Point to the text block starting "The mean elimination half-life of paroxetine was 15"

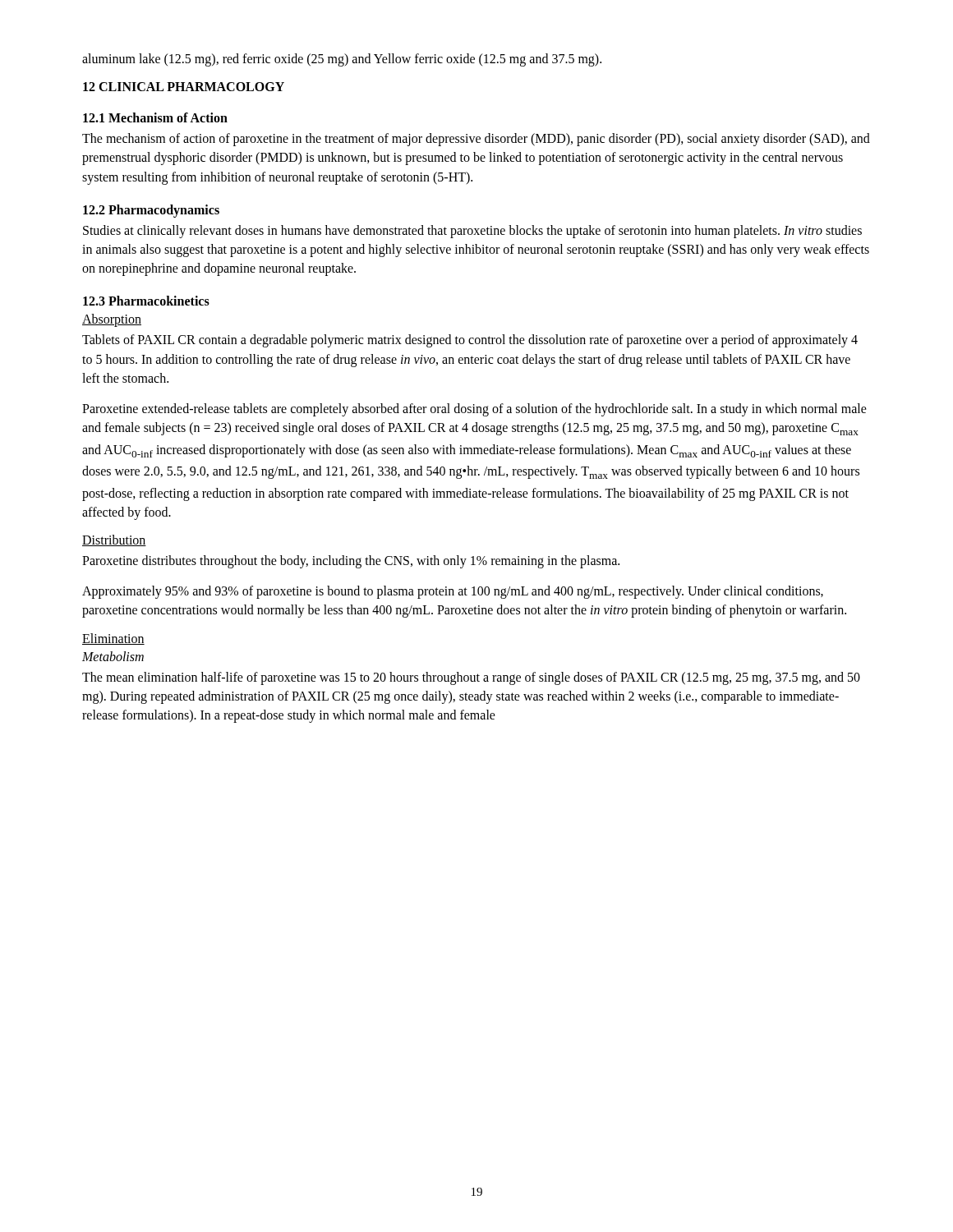pyautogui.click(x=471, y=696)
